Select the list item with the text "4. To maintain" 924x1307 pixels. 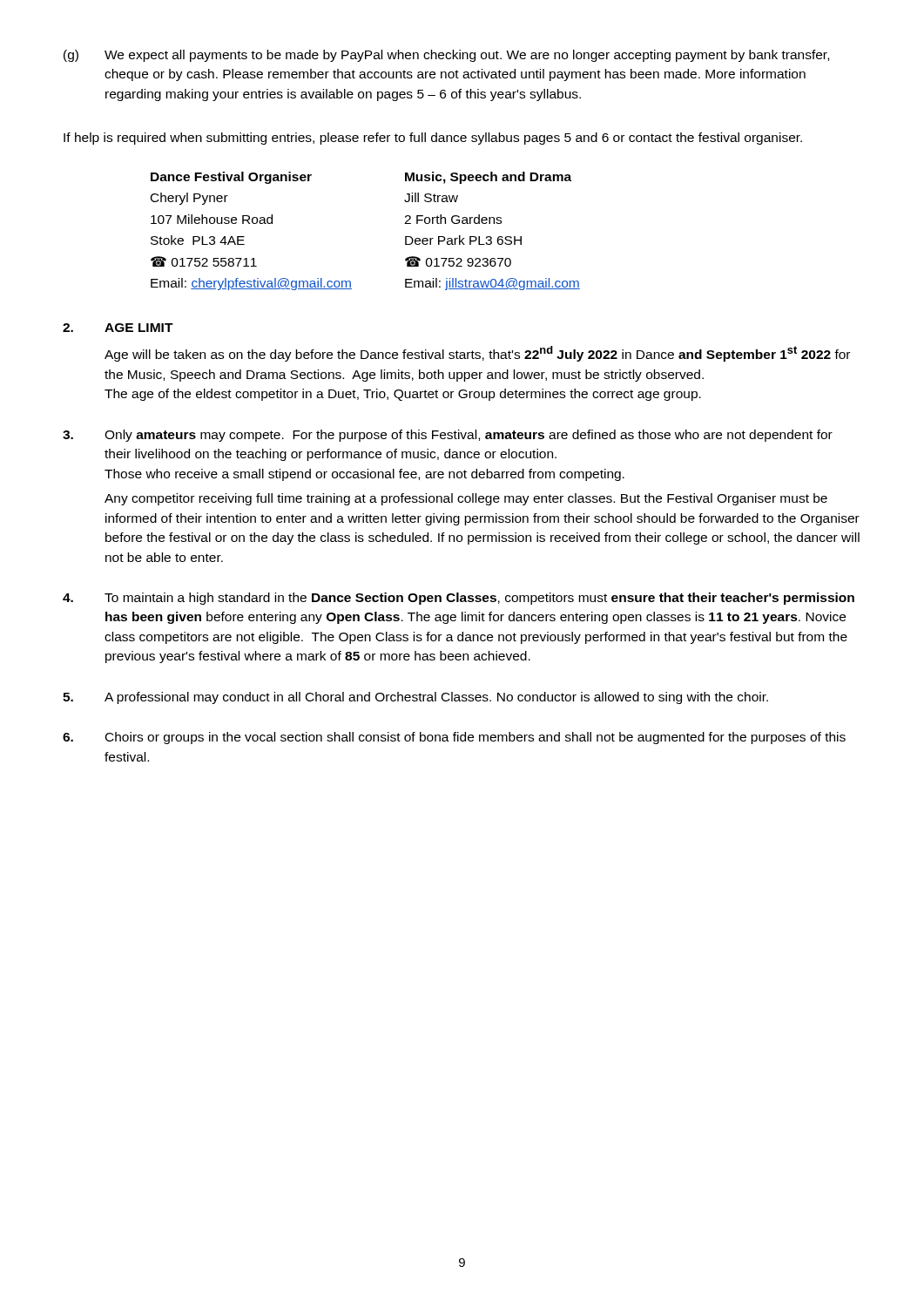462,627
